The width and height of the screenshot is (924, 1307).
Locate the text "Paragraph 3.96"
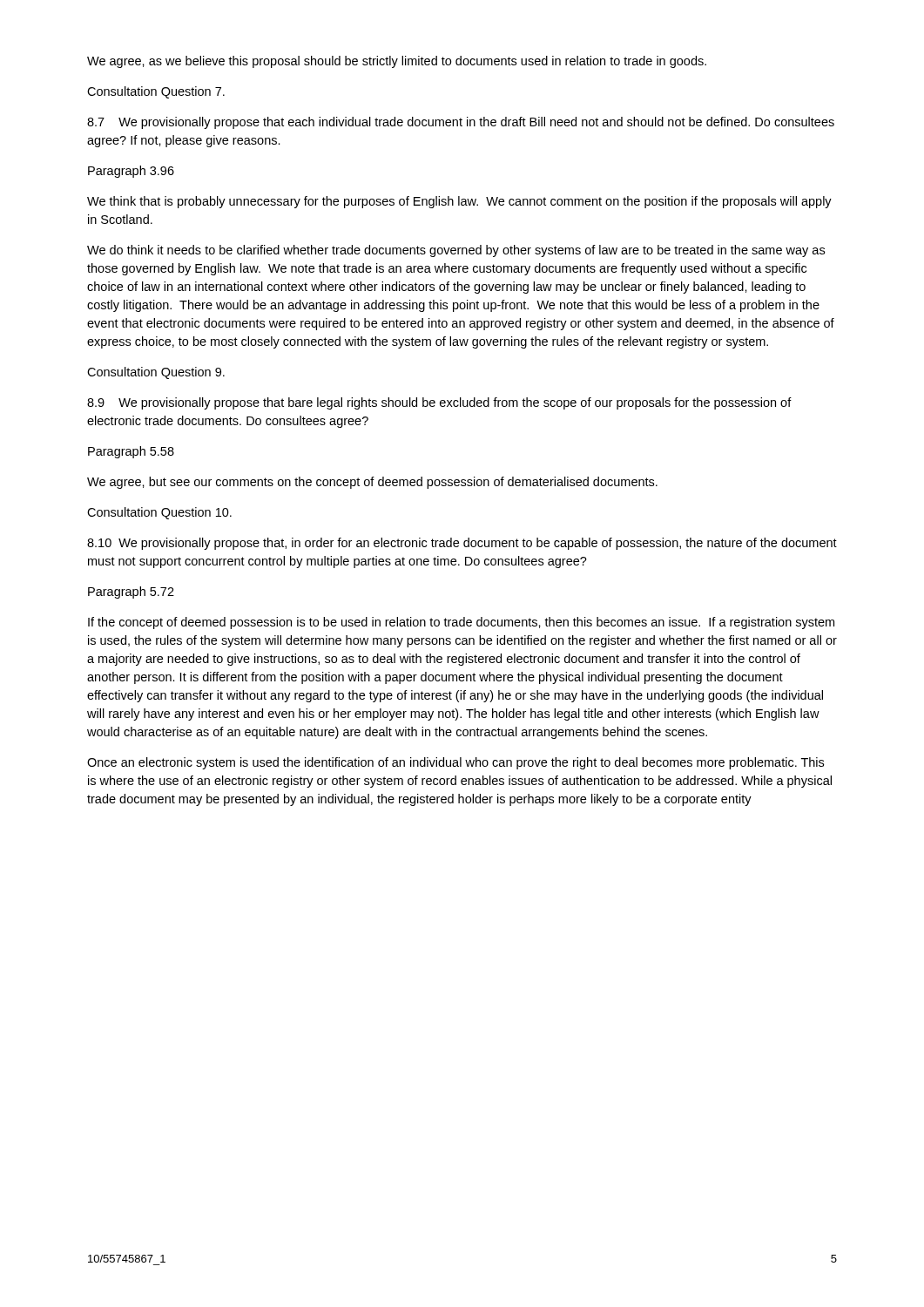click(x=131, y=171)
